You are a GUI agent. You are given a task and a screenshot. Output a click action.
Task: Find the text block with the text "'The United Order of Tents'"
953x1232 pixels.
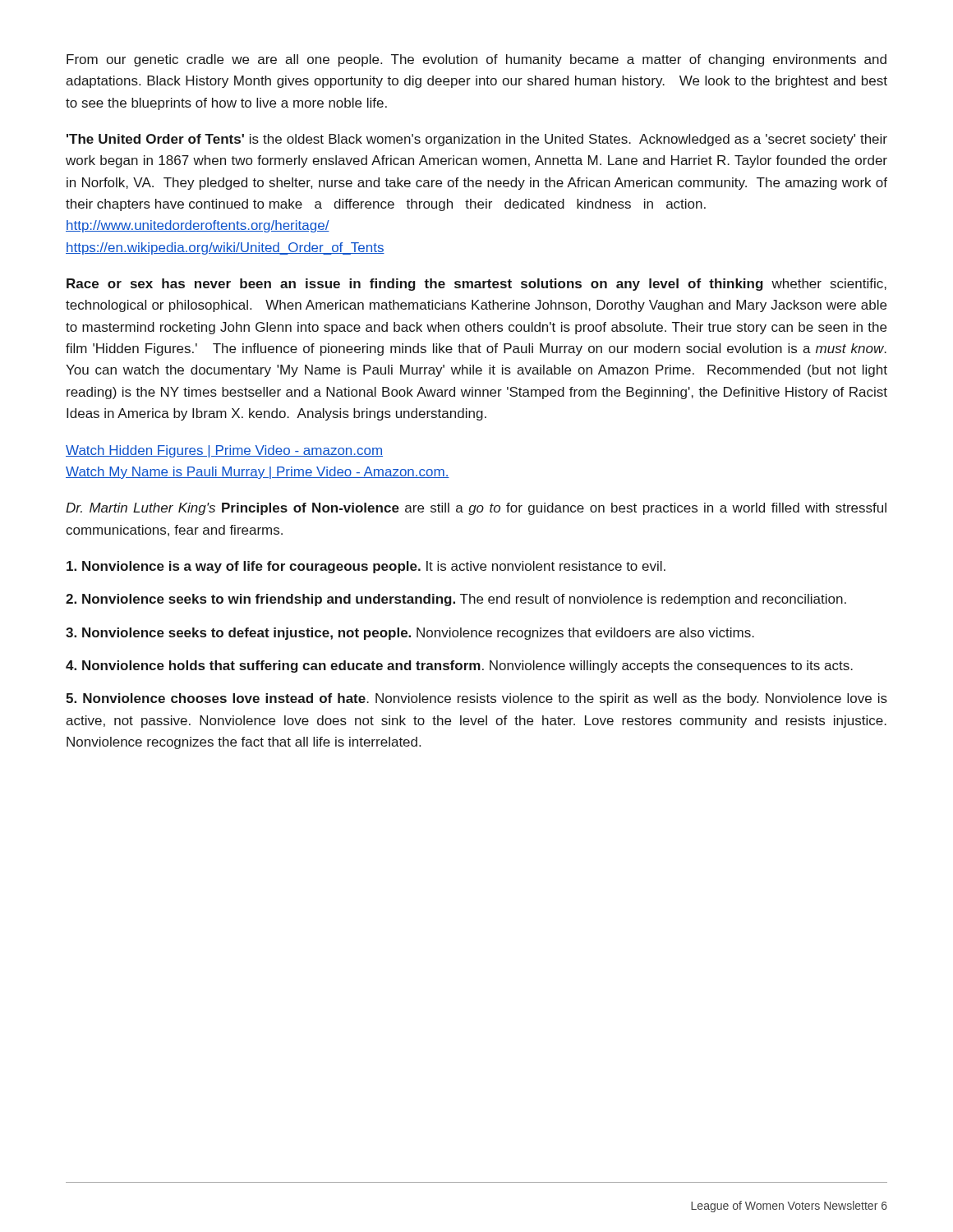(476, 194)
